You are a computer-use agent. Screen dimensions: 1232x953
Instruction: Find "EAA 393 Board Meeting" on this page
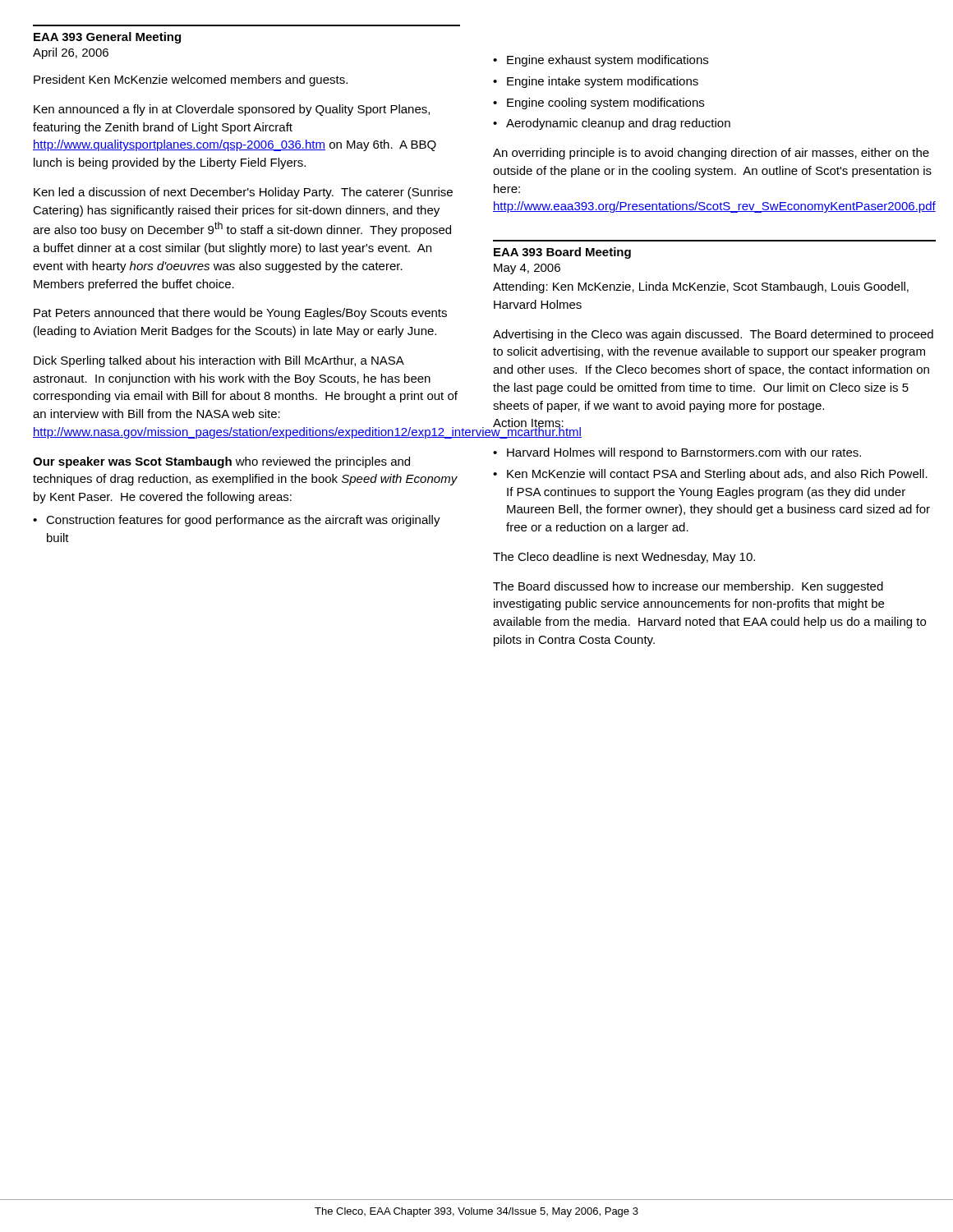(562, 252)
